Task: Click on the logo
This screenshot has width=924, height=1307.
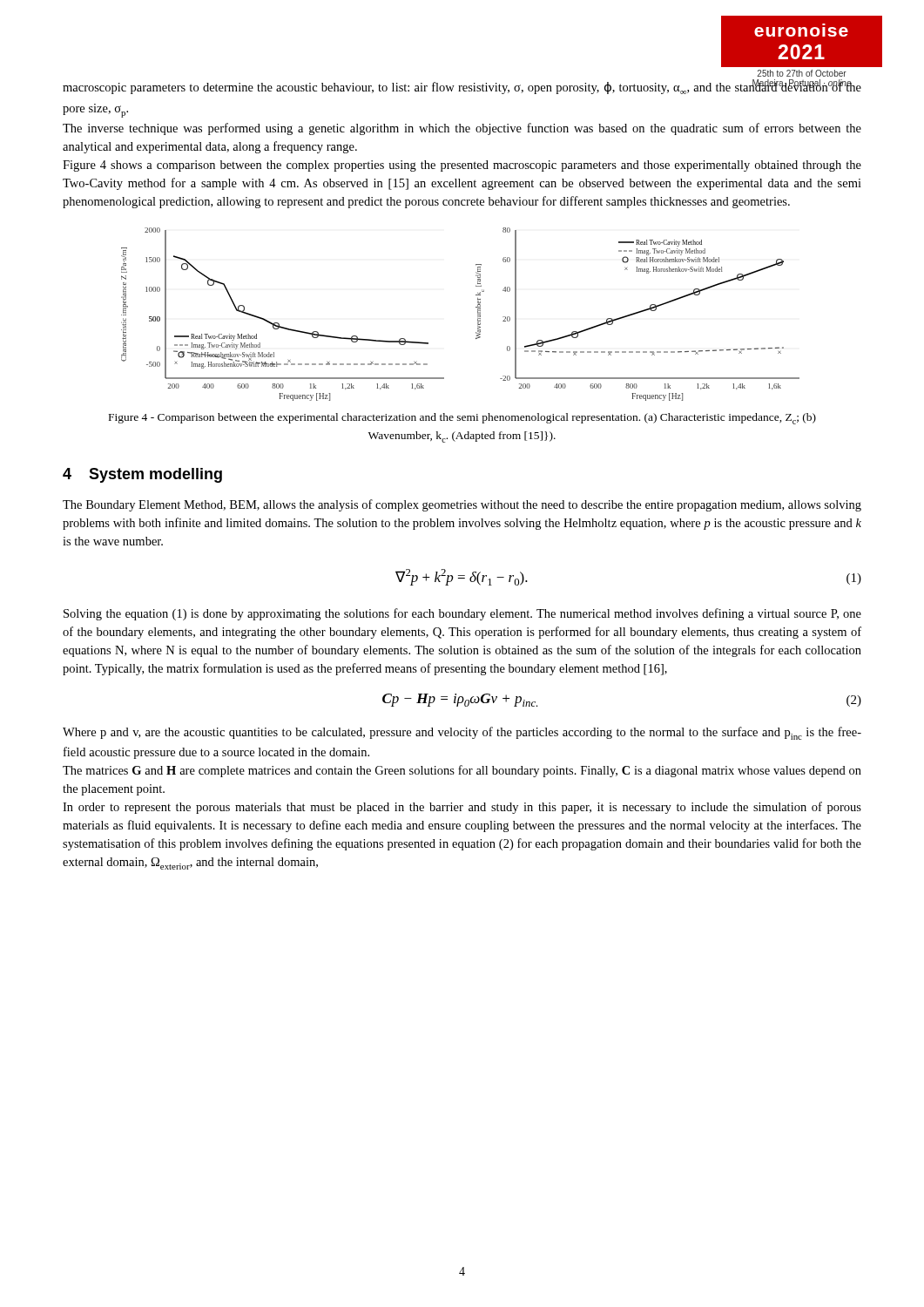Action: (x=802, y=52)
